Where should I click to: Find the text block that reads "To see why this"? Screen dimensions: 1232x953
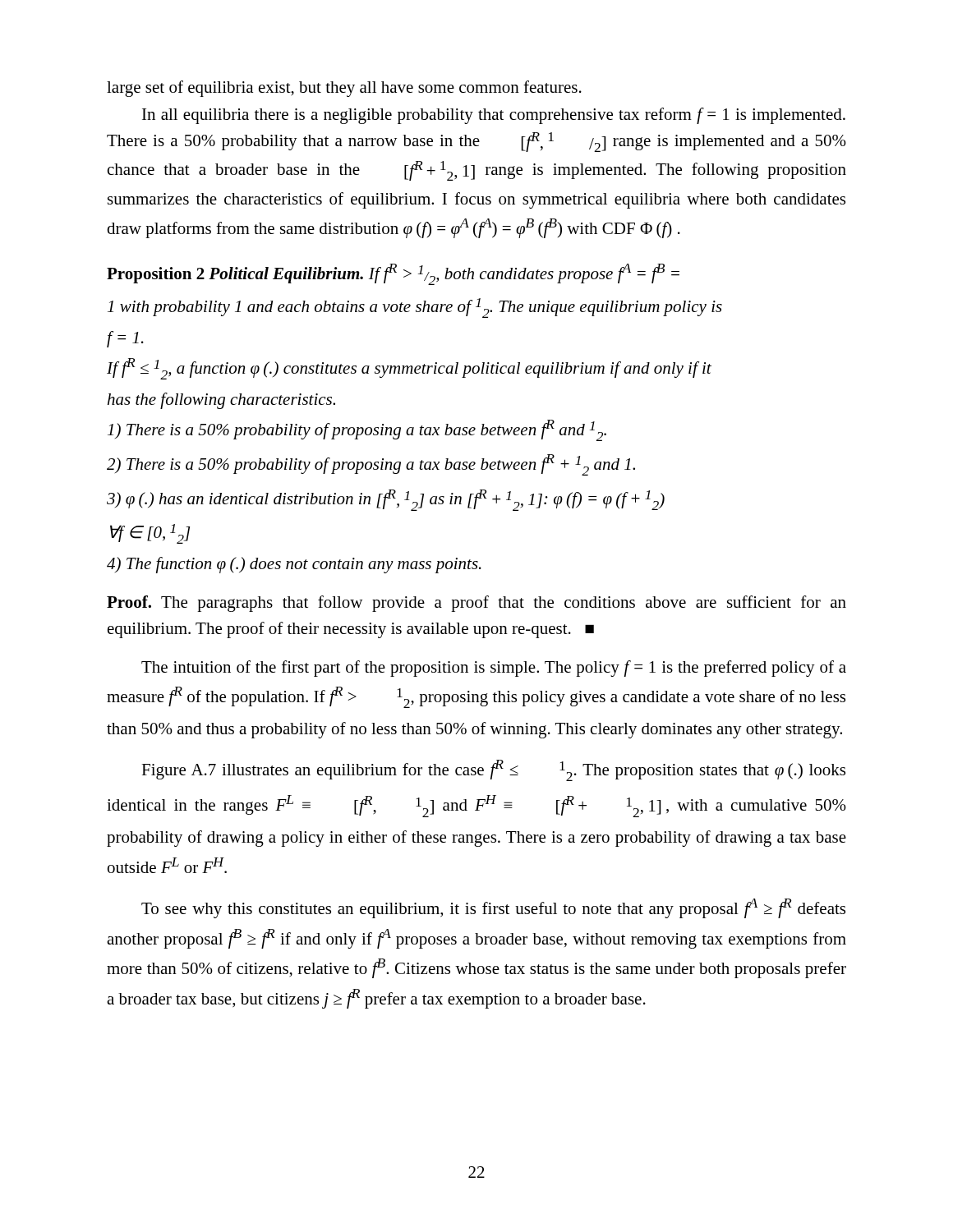pos(476,951)
